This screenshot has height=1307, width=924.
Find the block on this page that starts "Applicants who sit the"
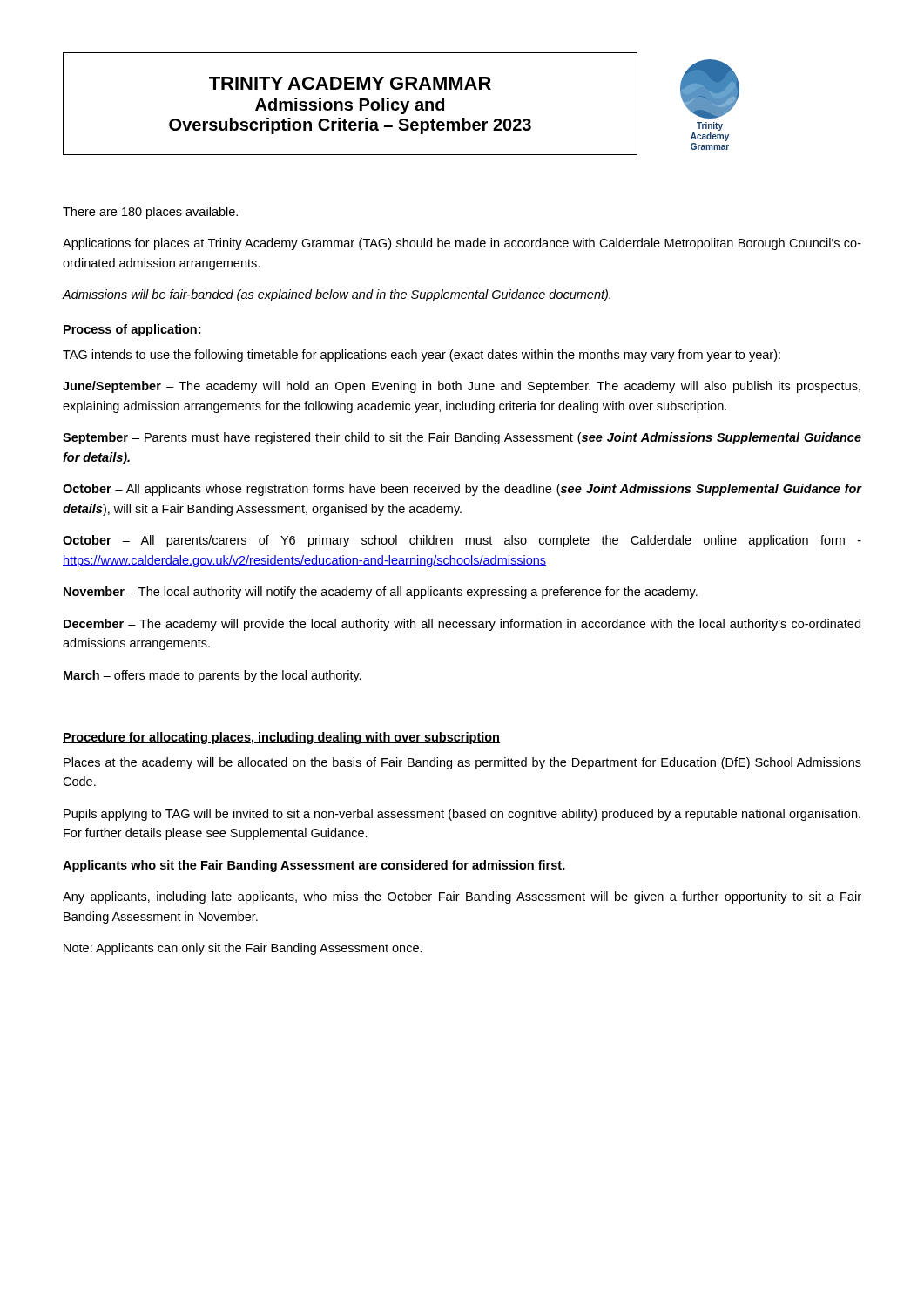pyautogui.click(x=314, y=865)
